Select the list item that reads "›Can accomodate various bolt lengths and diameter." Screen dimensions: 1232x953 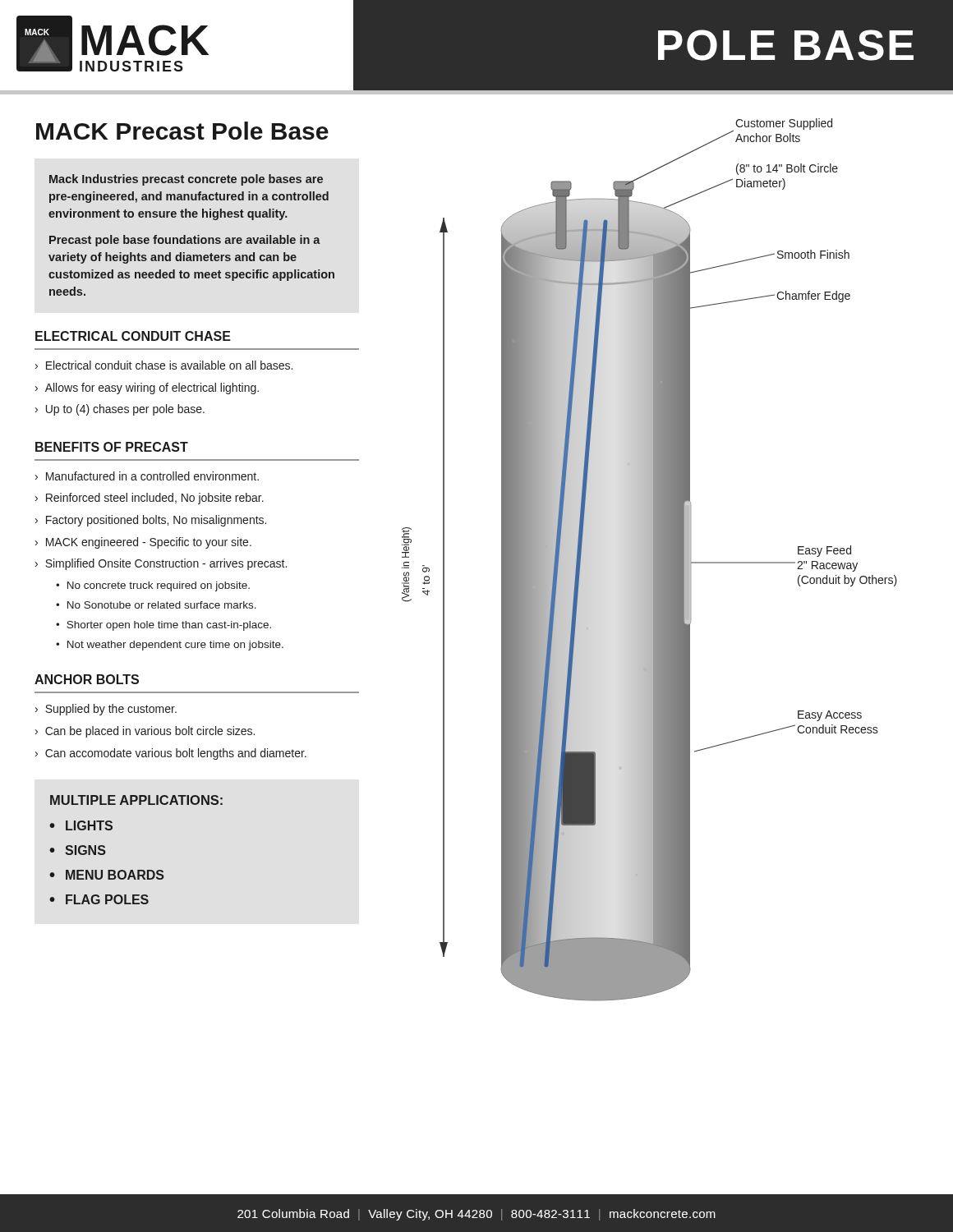[x=171, y=753]
